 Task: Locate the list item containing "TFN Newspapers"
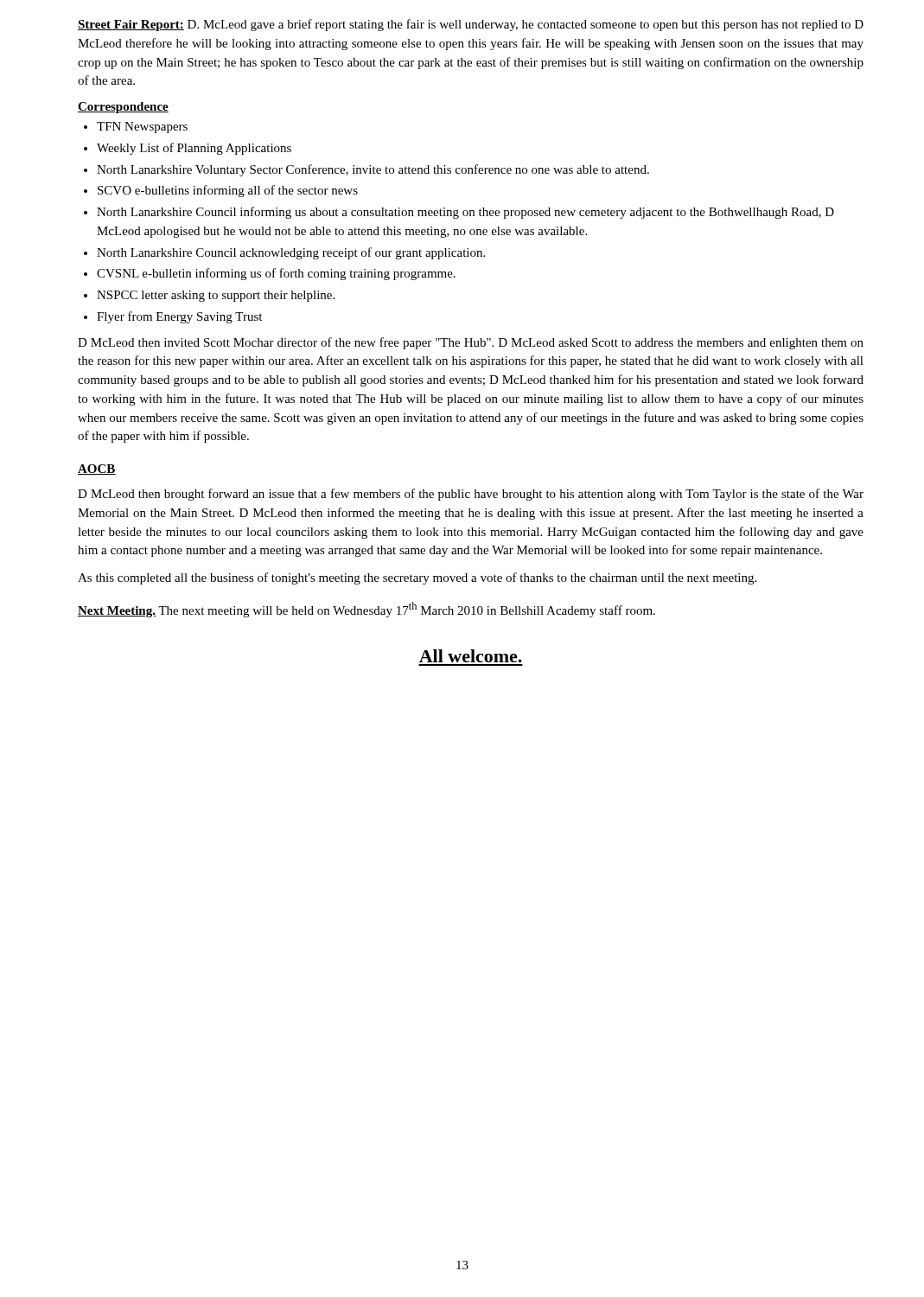[142, 126]
